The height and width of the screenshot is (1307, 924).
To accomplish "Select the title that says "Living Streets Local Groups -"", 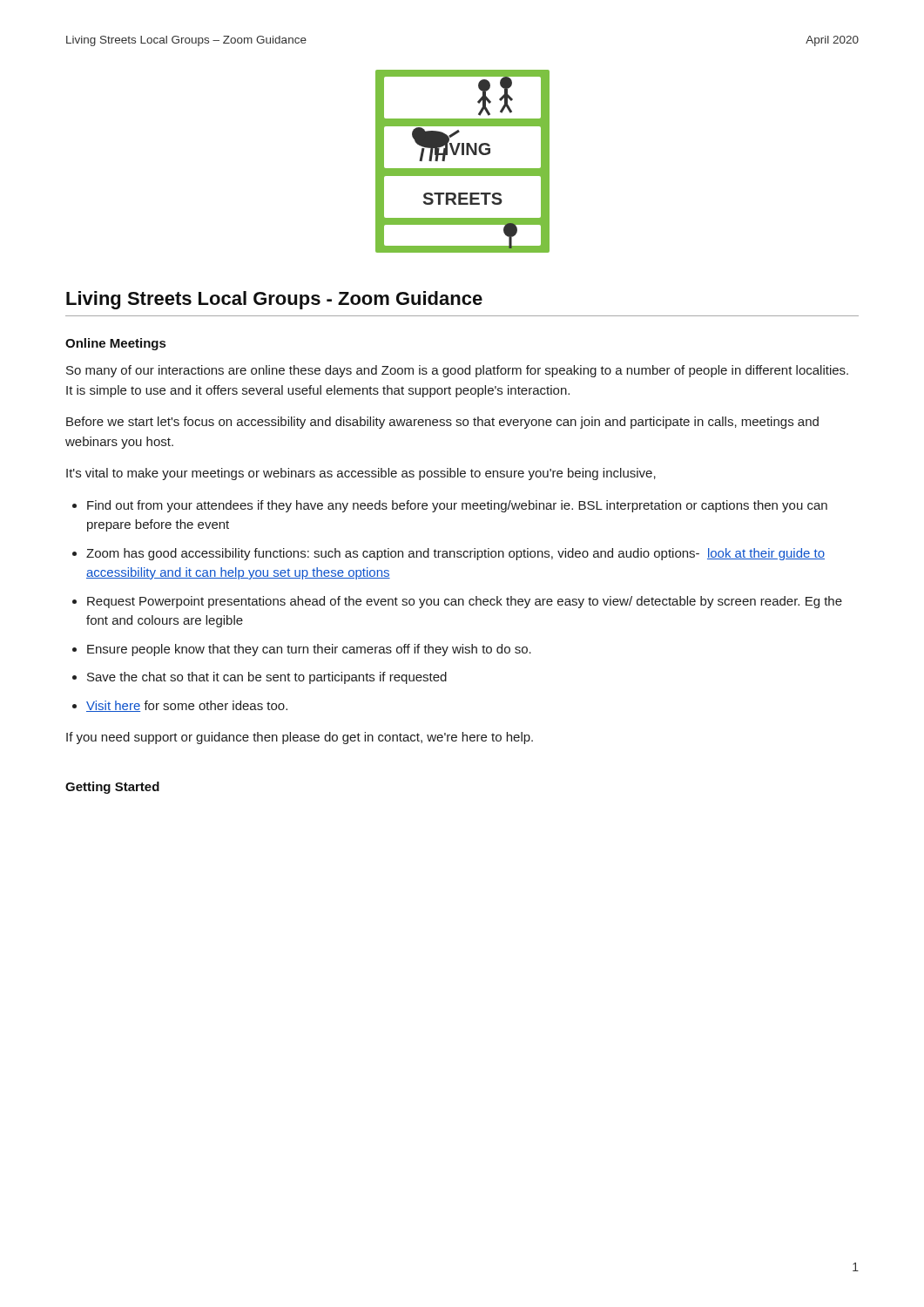I will point(274,298).
